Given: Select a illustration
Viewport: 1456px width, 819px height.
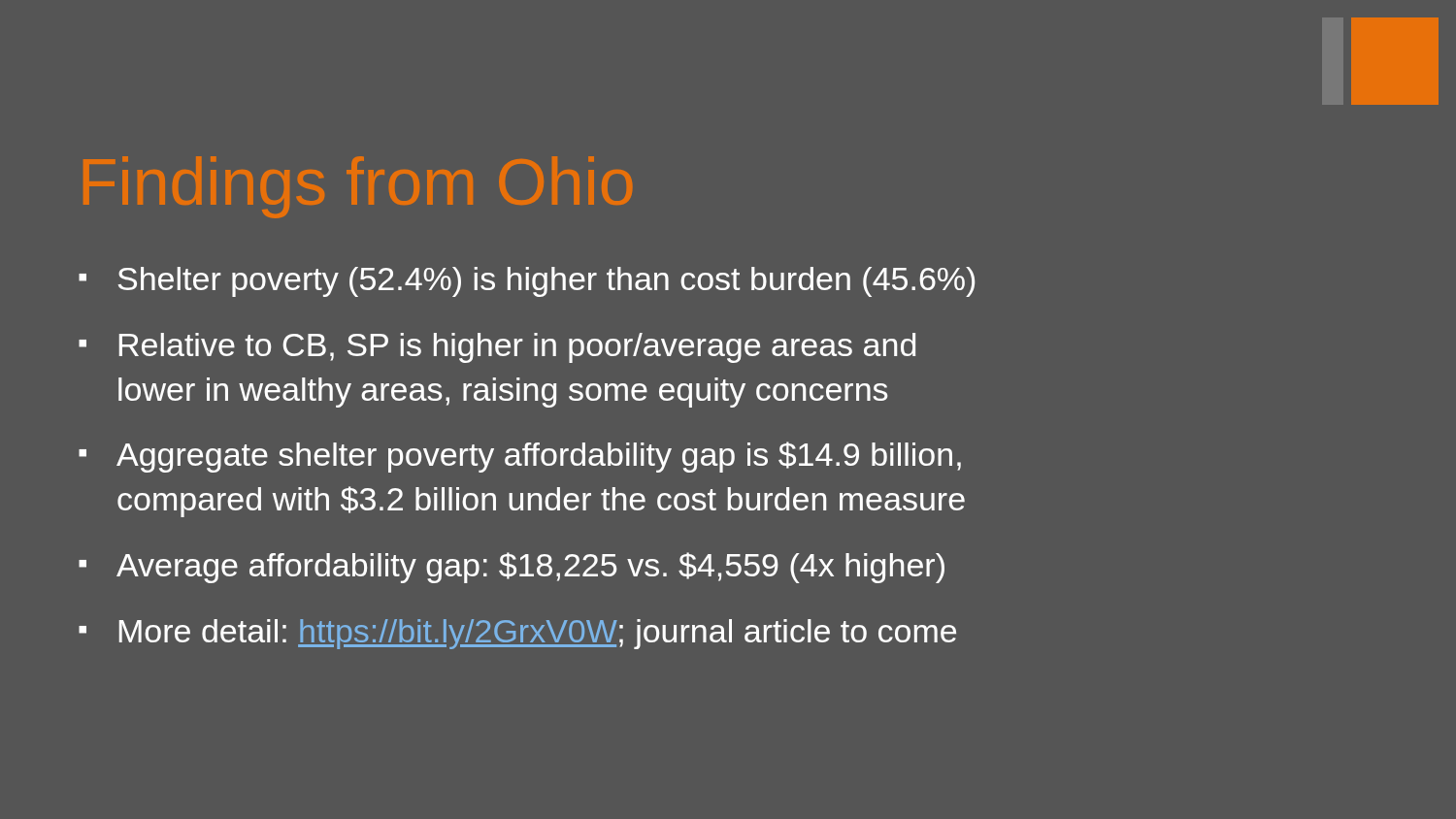Looking at the screenshot, I should click(1380, 61).
